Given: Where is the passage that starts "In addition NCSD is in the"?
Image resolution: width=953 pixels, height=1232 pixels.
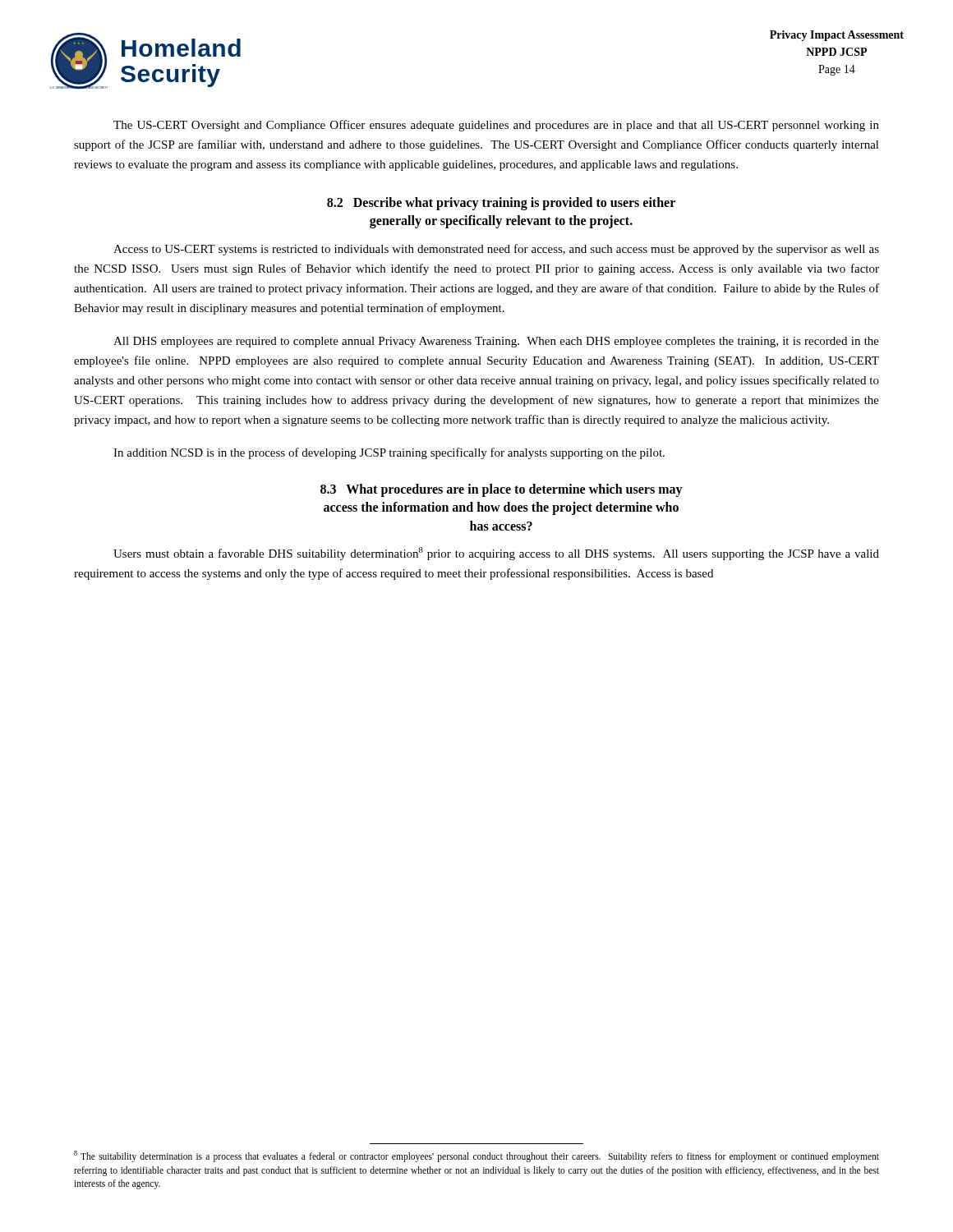Looking at the screenshot, I should click(389, 452).
